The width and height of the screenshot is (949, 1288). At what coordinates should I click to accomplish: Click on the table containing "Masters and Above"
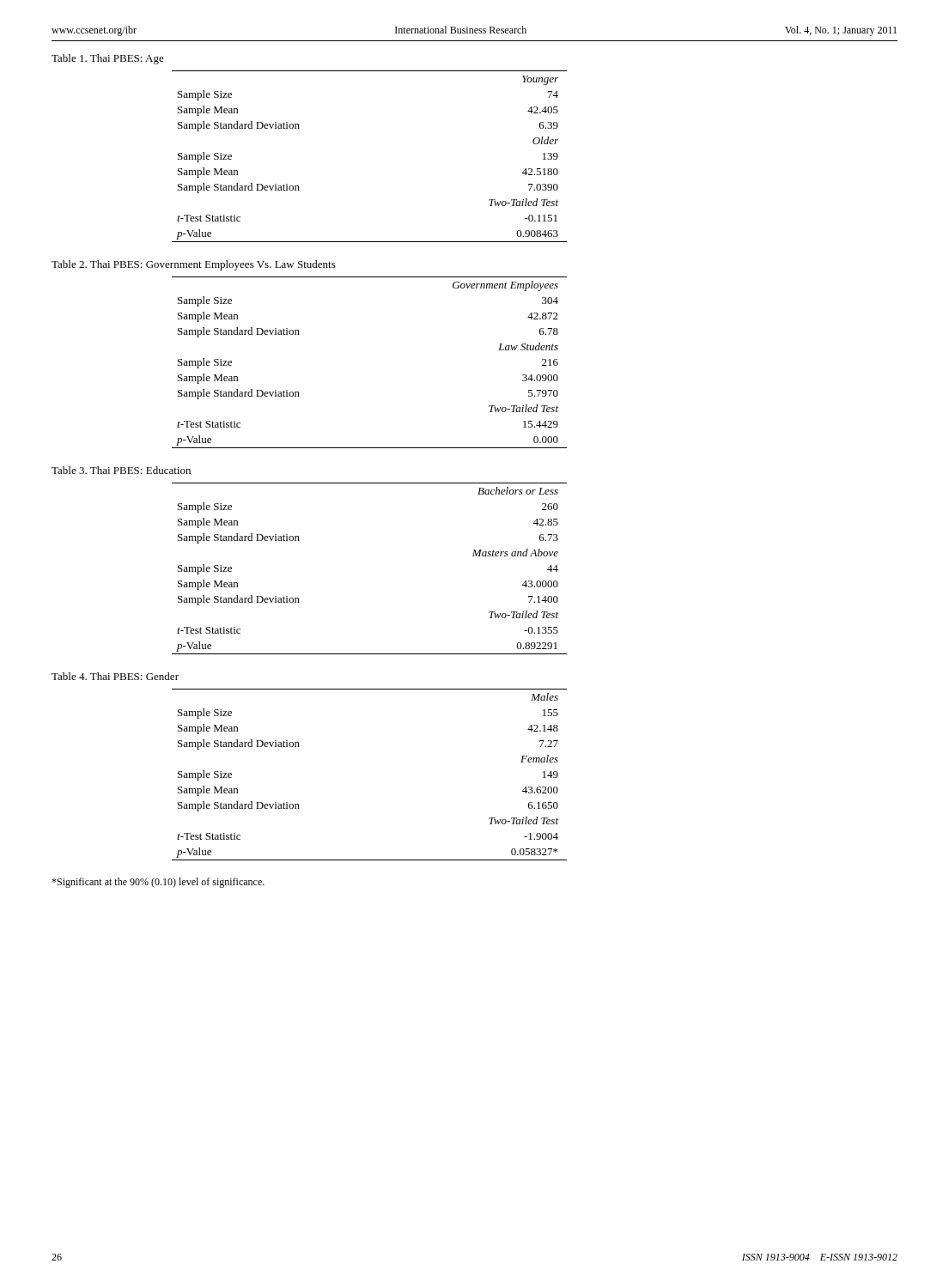[474, 568]
